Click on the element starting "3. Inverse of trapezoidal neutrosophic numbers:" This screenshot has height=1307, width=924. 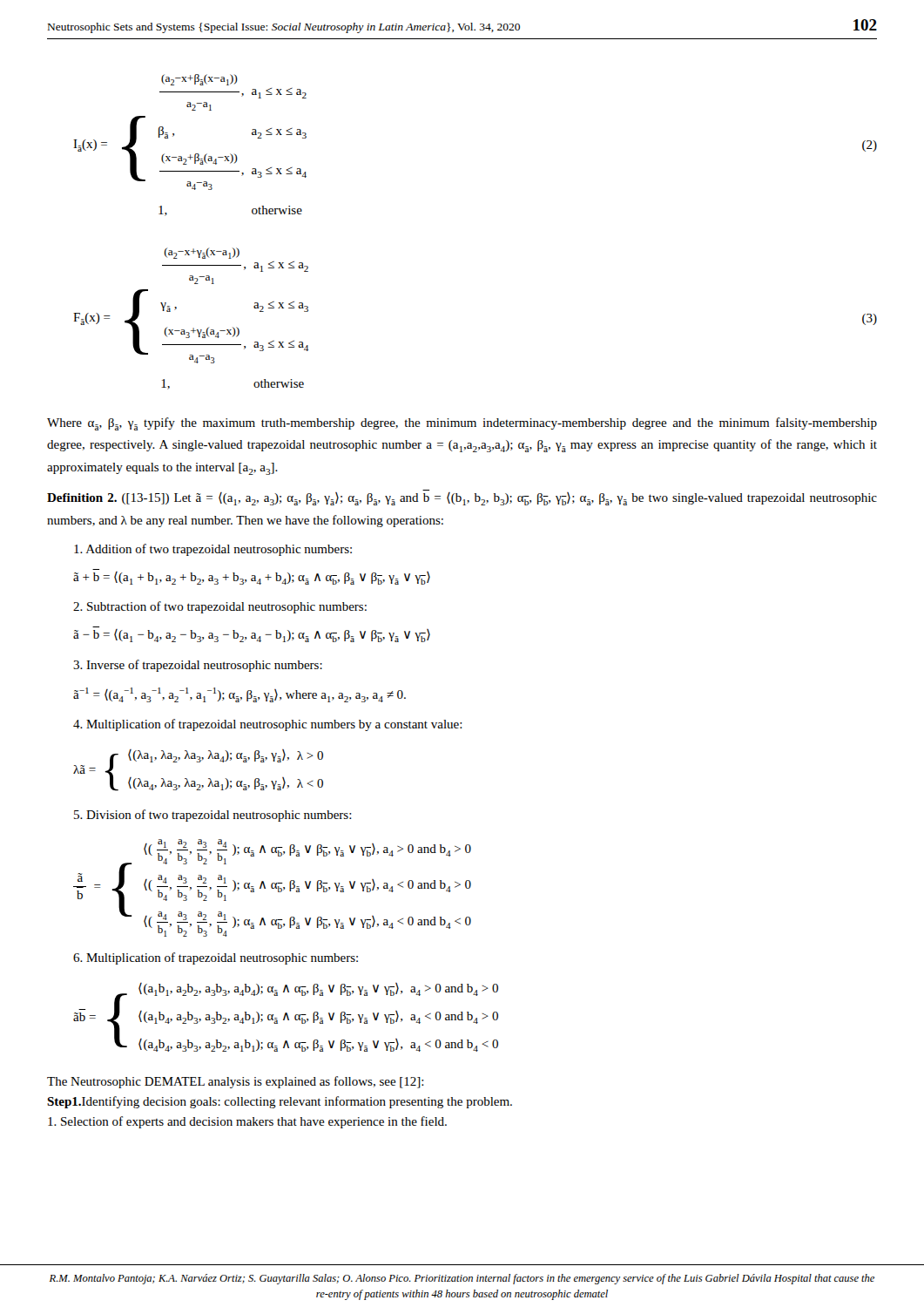point(198,664)
